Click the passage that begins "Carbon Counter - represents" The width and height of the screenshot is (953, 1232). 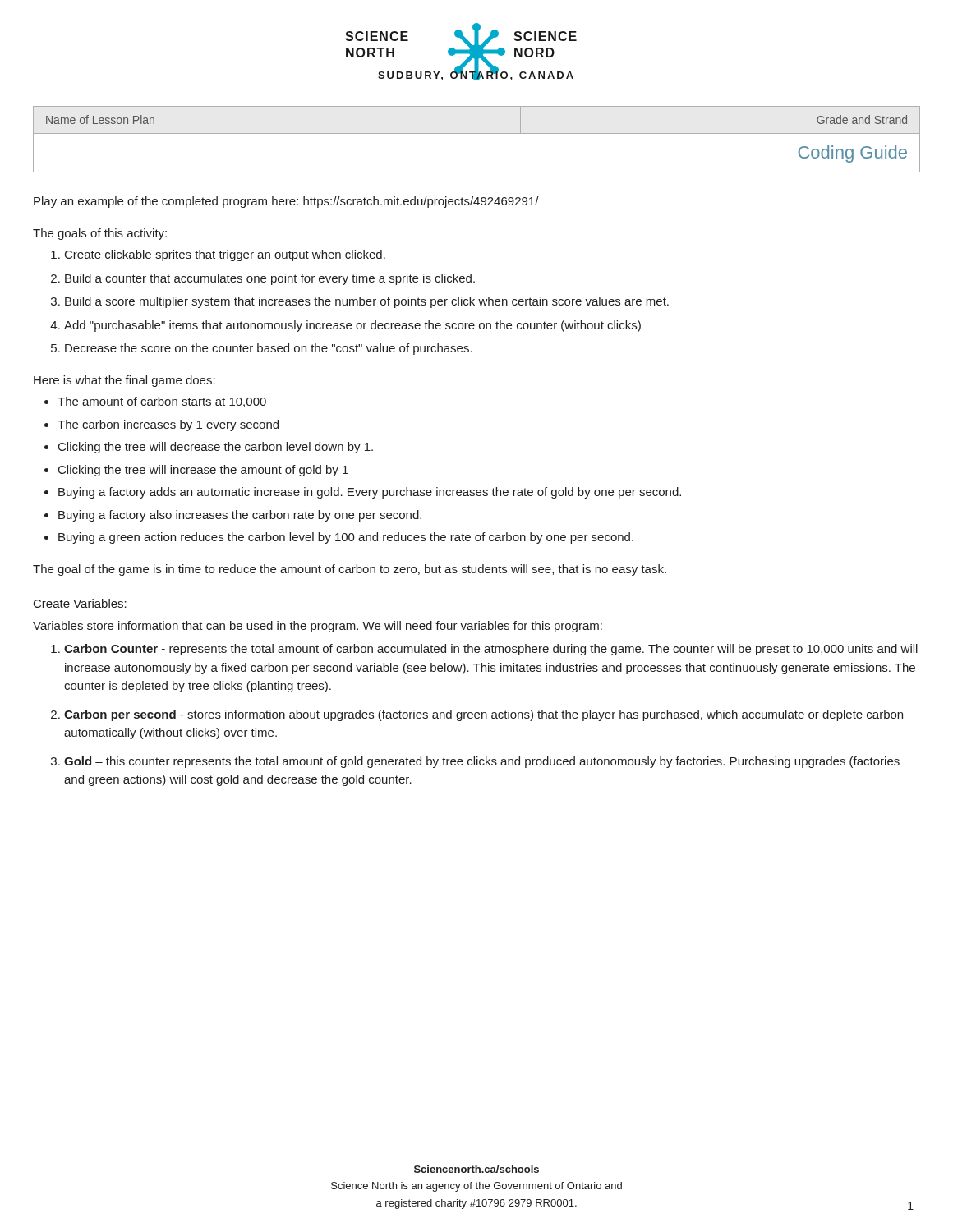491,667
